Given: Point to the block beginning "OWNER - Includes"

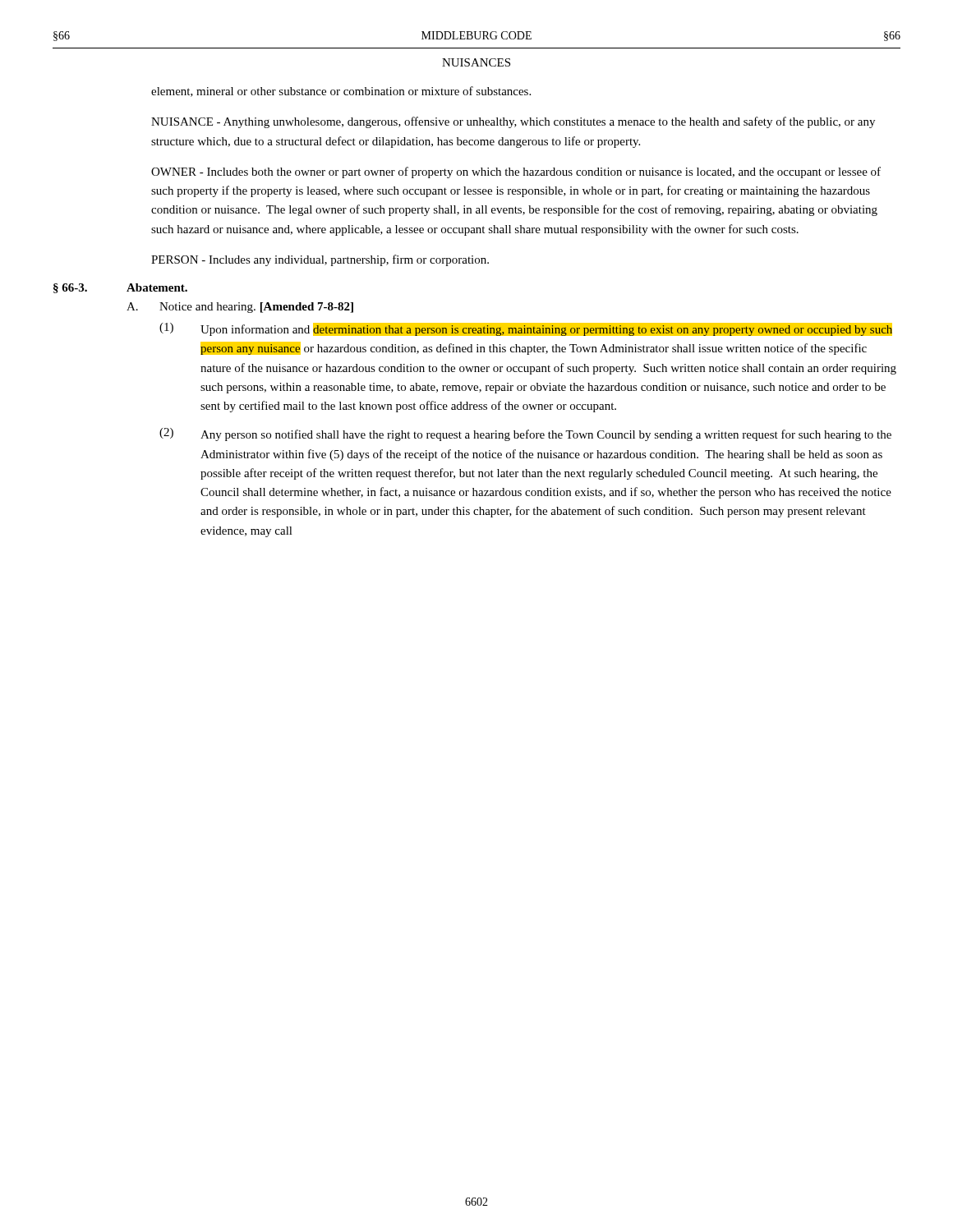Looking at the screenshot, I should [516, 200].
